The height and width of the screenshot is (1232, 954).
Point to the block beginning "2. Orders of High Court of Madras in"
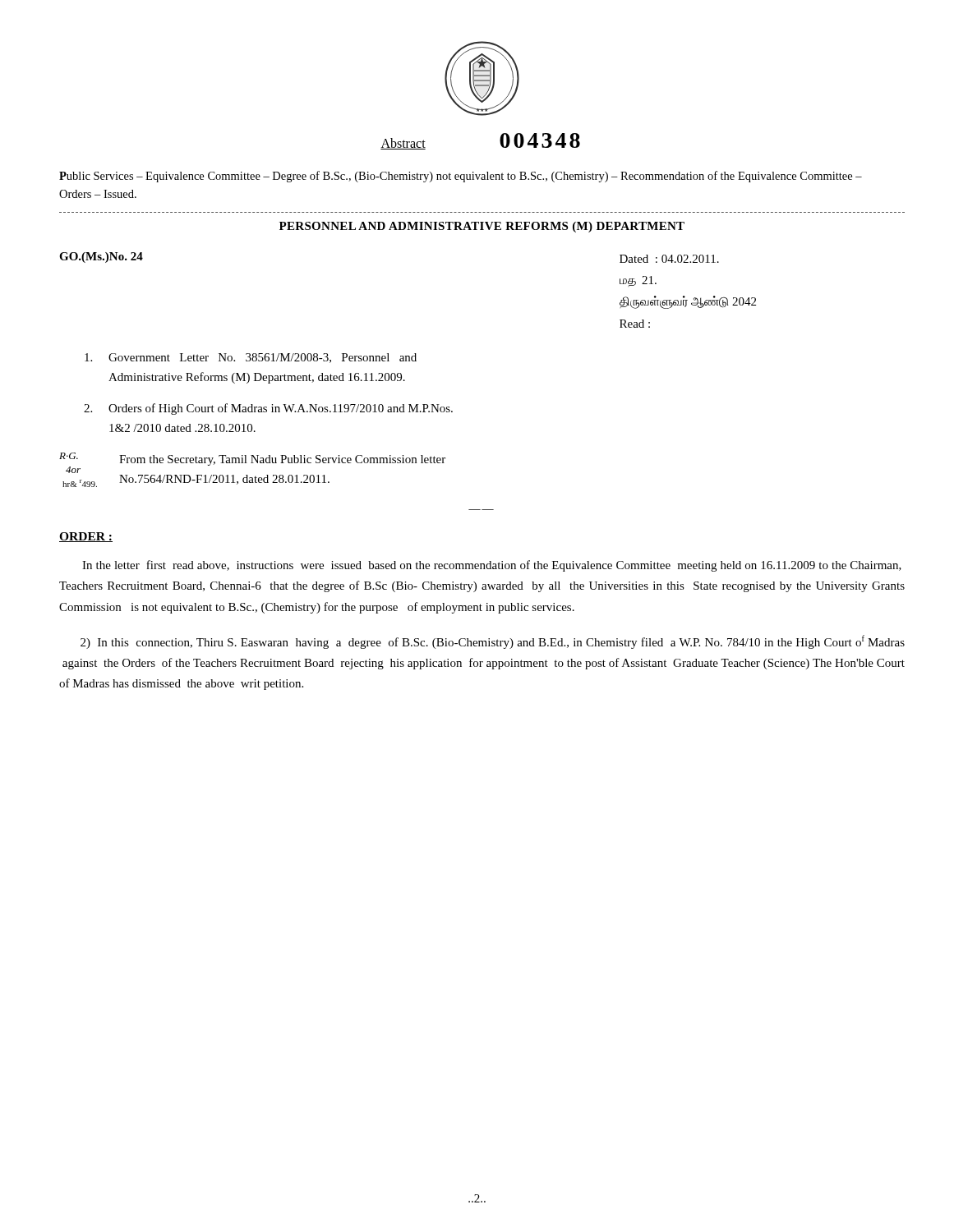pyautogui.click(x=269, y=418)
